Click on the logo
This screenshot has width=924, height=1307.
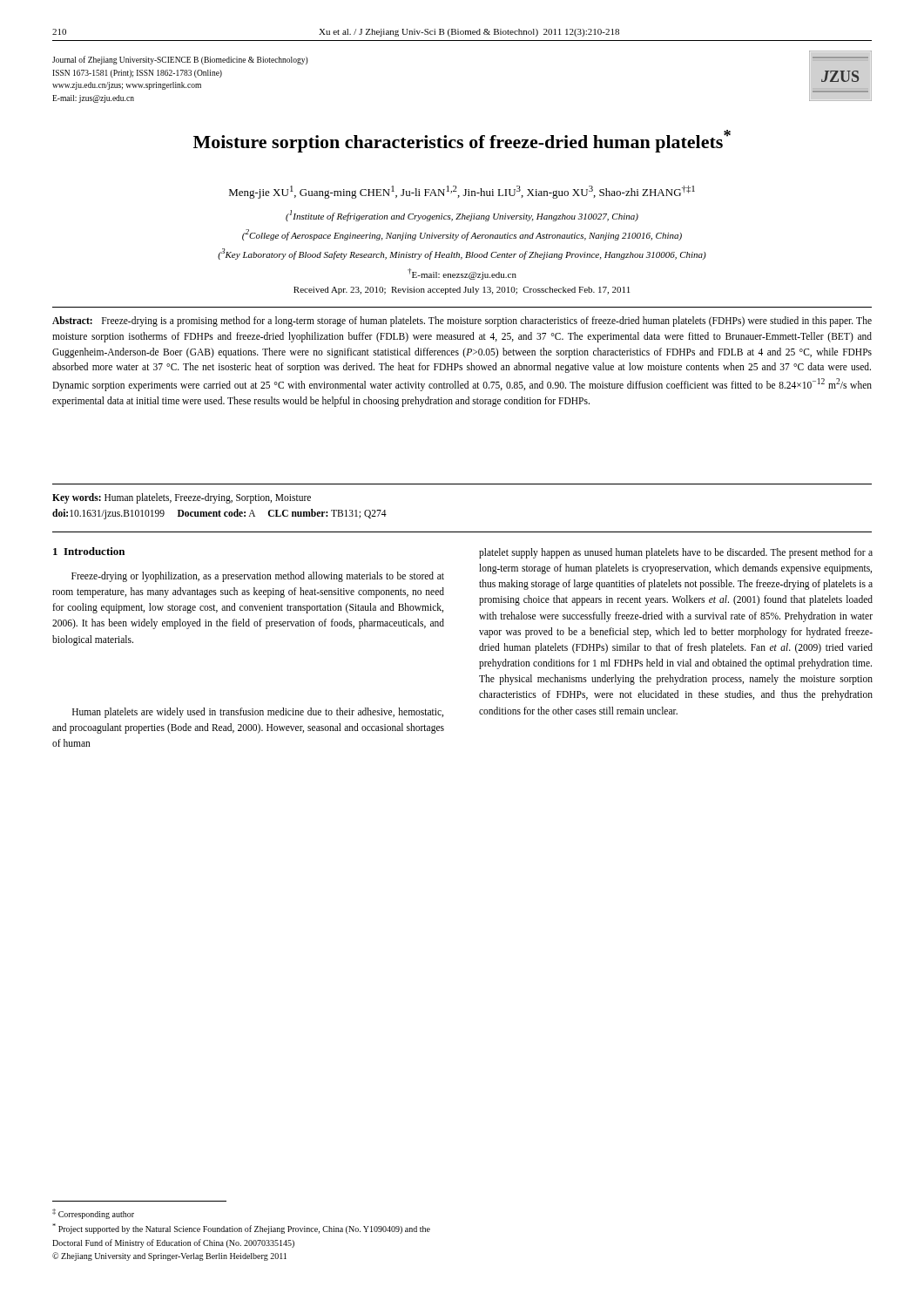pyautogui.click(x=840, y=76)
